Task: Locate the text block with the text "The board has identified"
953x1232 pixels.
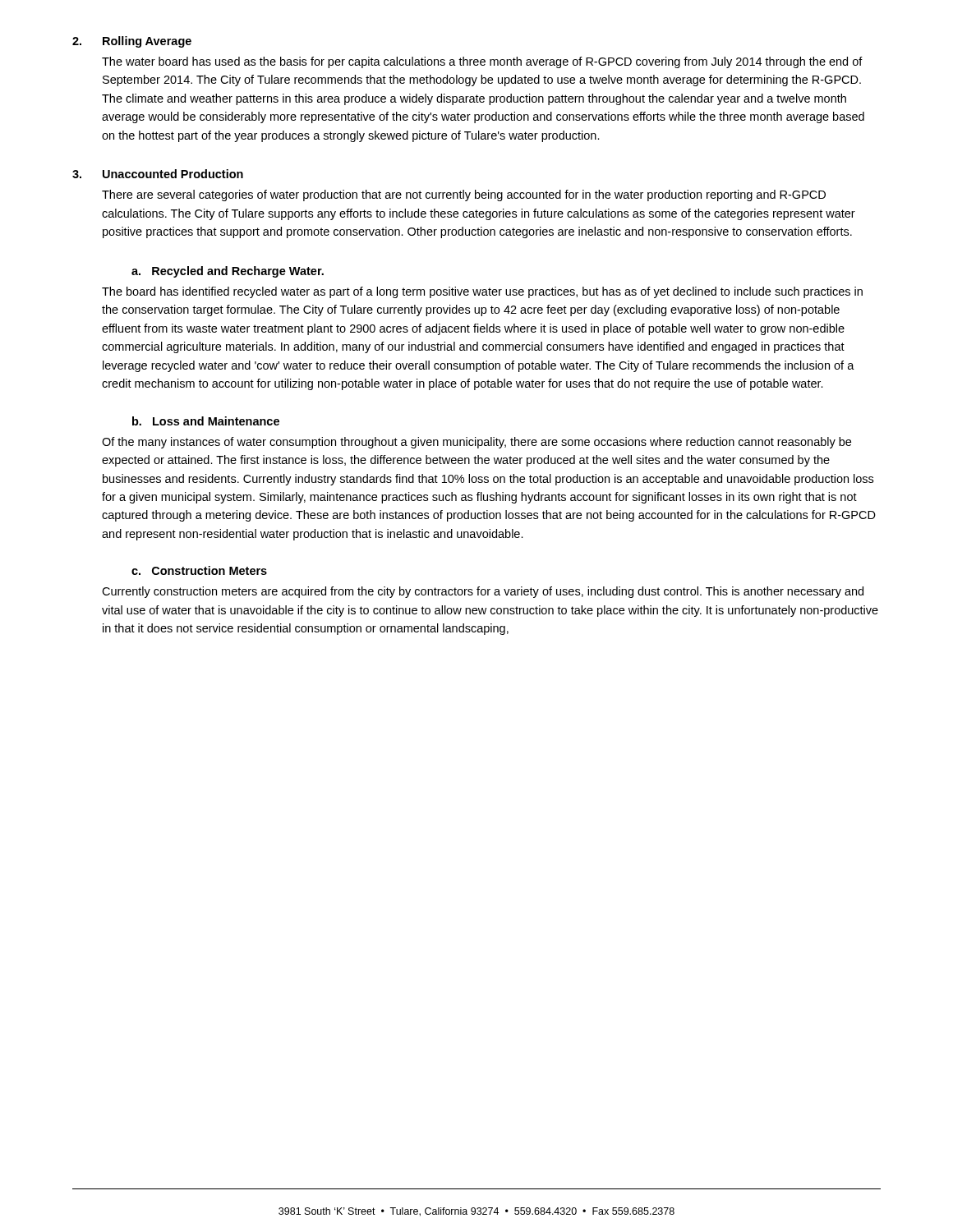Action: tap(483, 338)
